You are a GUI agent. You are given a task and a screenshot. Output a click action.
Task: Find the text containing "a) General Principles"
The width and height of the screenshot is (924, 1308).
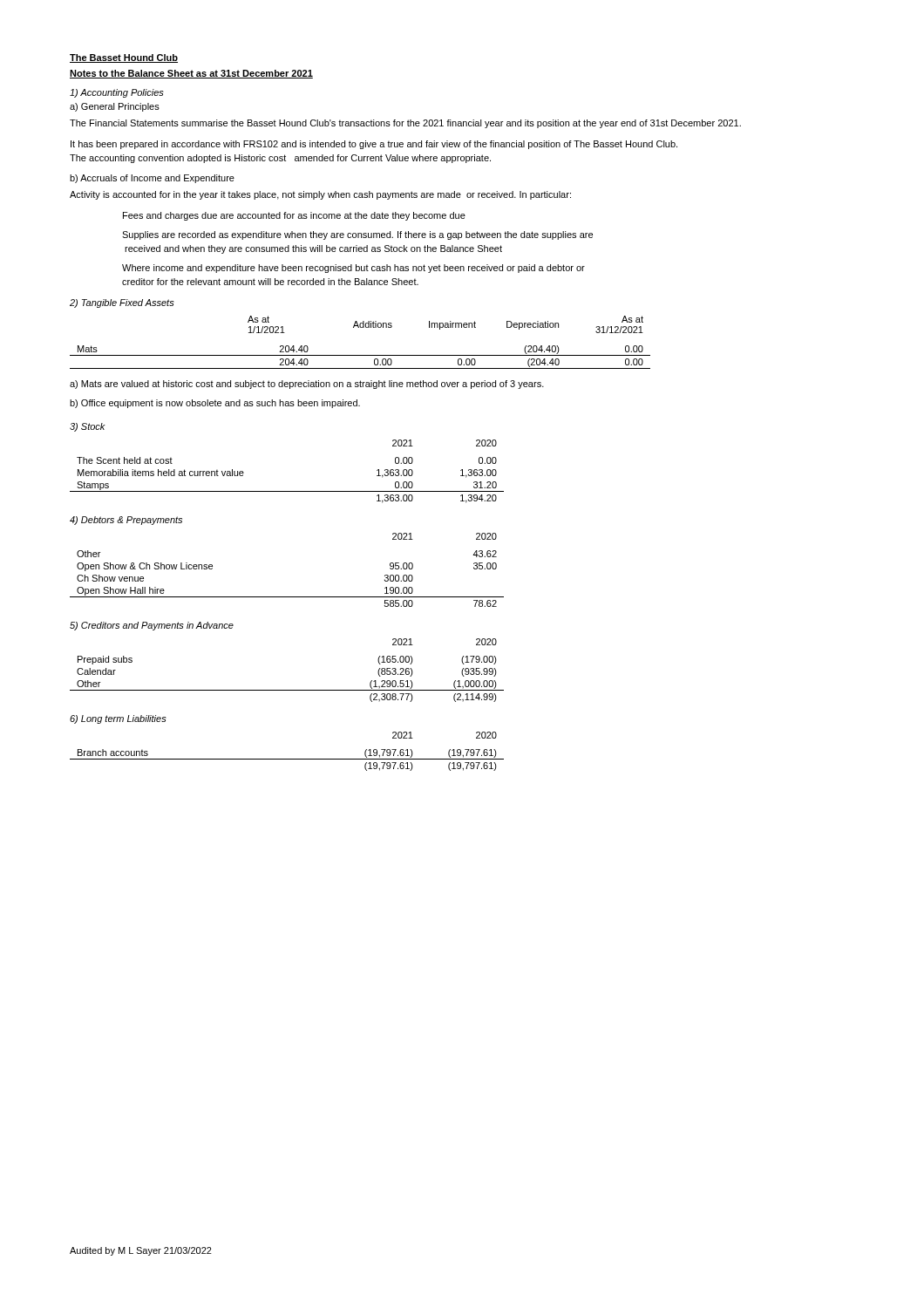pos(115,106)
